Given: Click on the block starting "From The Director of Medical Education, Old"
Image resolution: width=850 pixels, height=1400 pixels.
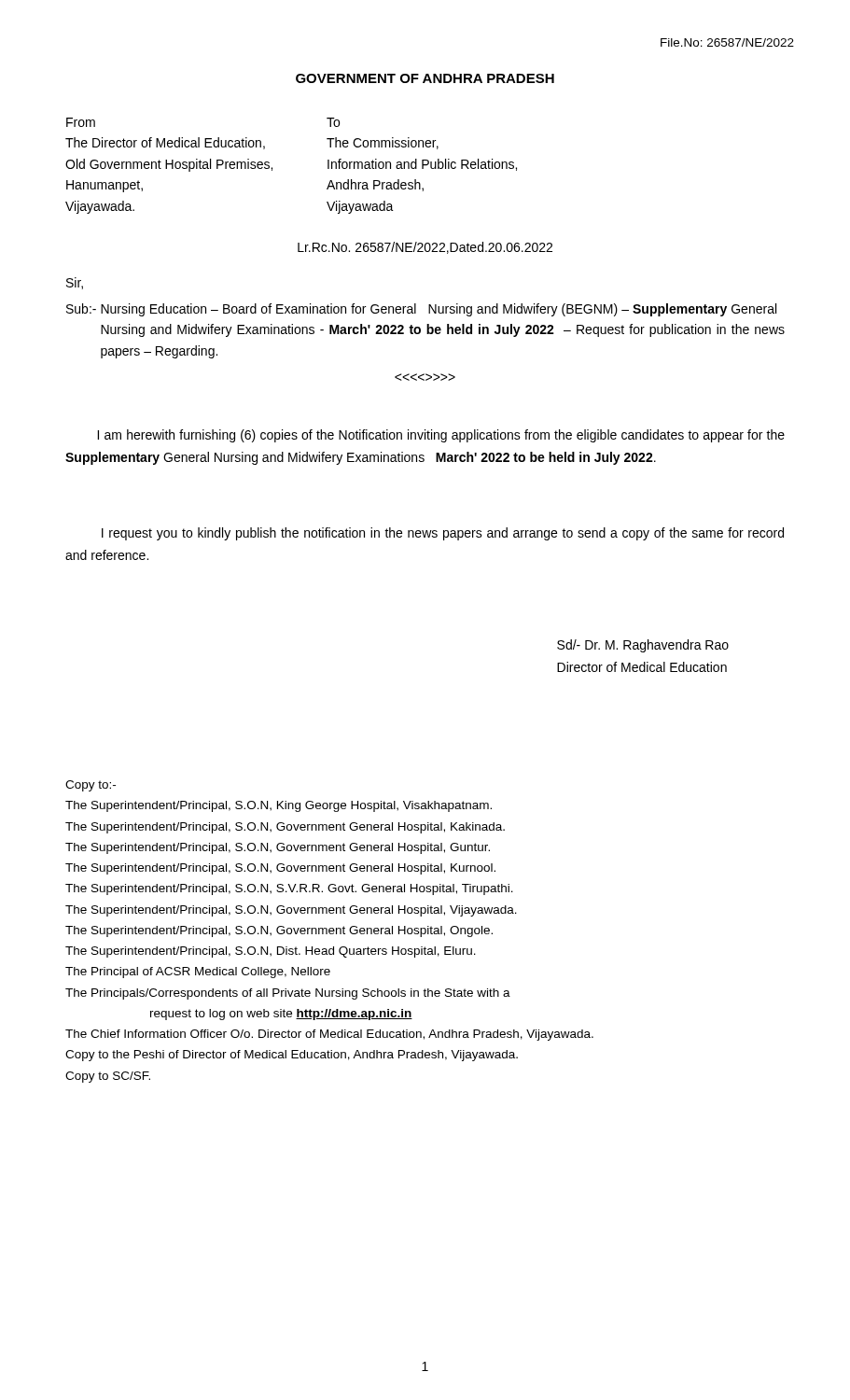Looking at the screenshot, I should (x=430, y=164).
